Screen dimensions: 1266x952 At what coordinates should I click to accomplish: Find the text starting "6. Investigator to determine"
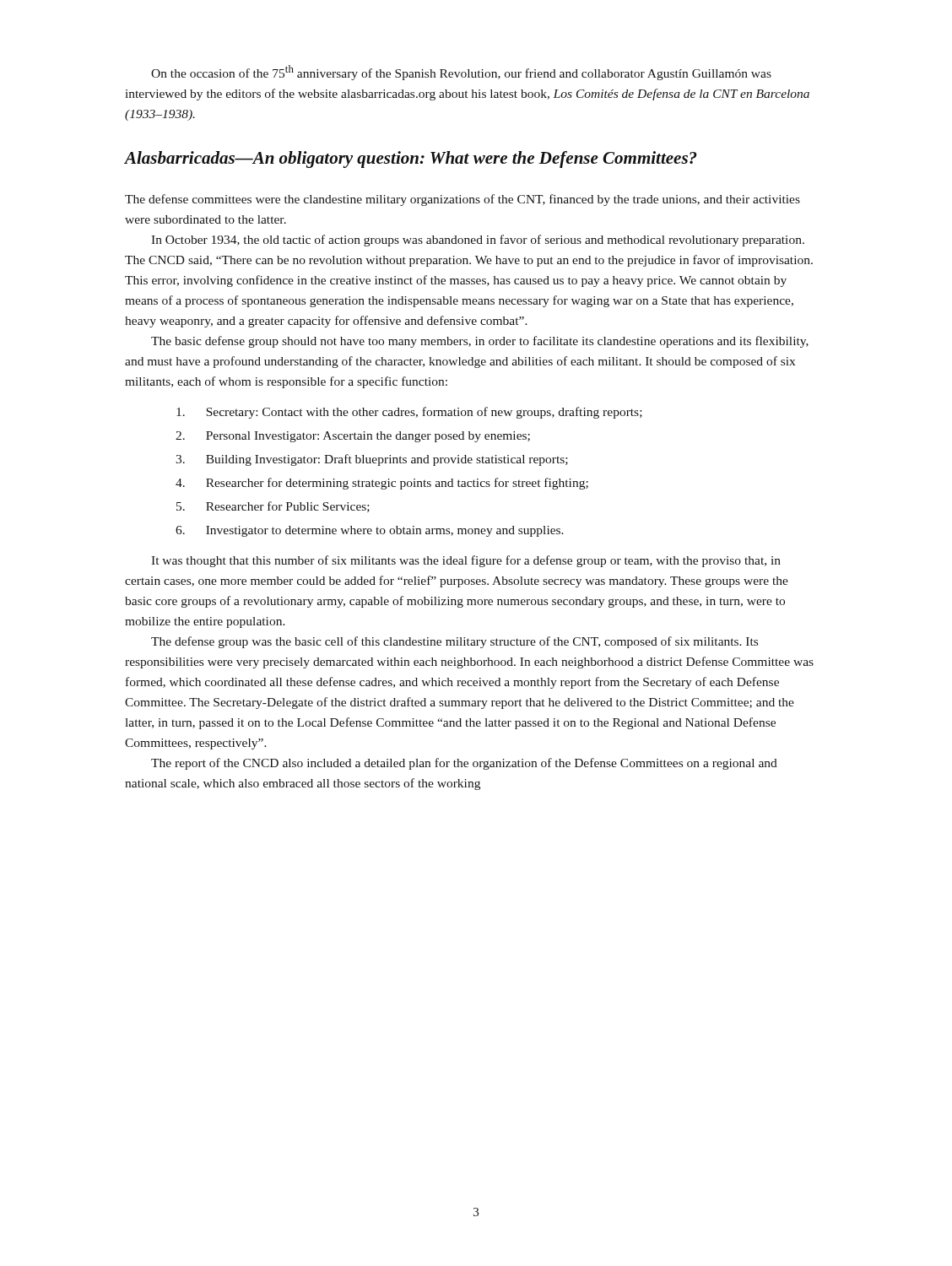coord(496,530)
